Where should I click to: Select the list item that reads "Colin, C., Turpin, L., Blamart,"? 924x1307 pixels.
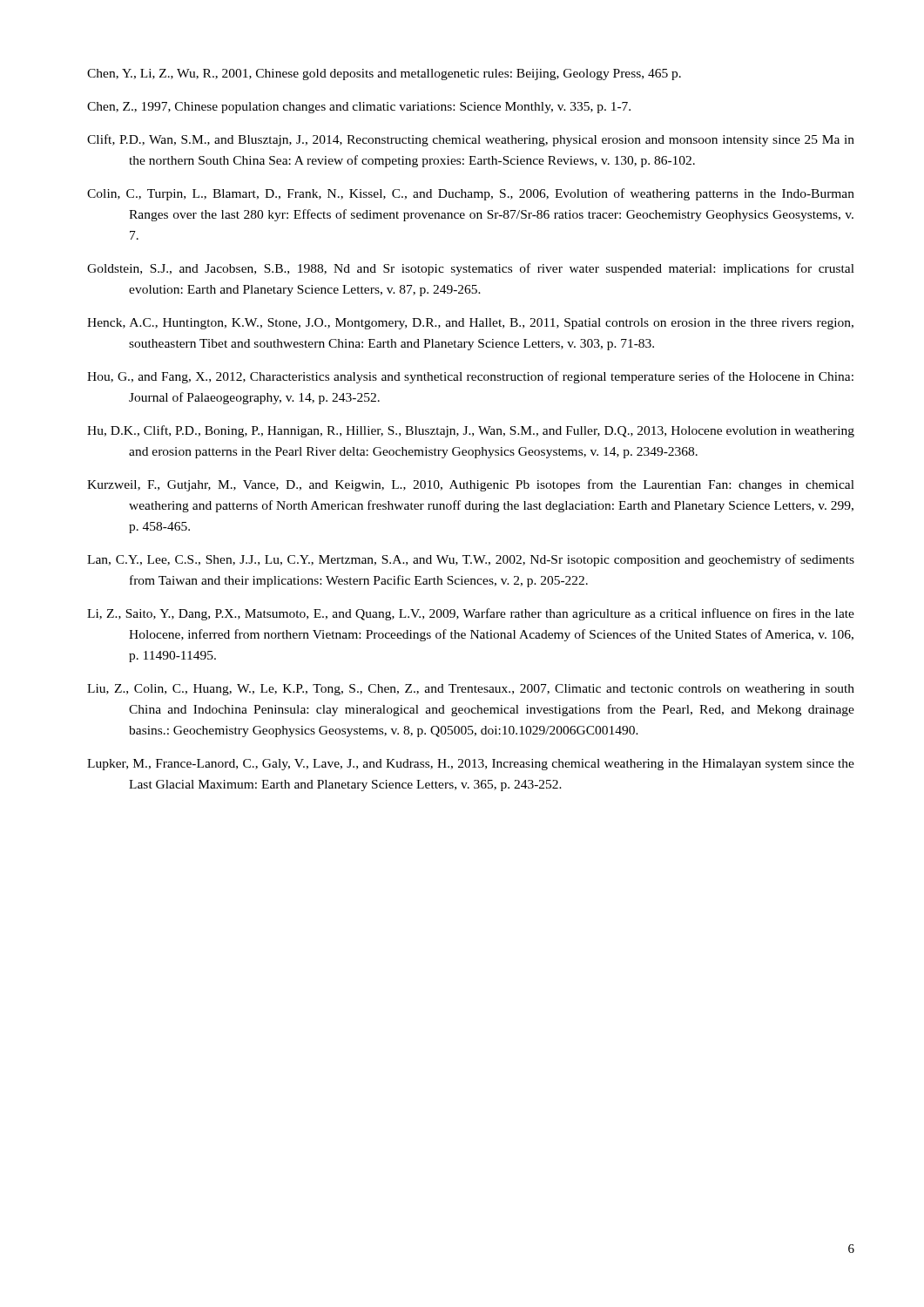pyautogui.click(x=471, y=214)
